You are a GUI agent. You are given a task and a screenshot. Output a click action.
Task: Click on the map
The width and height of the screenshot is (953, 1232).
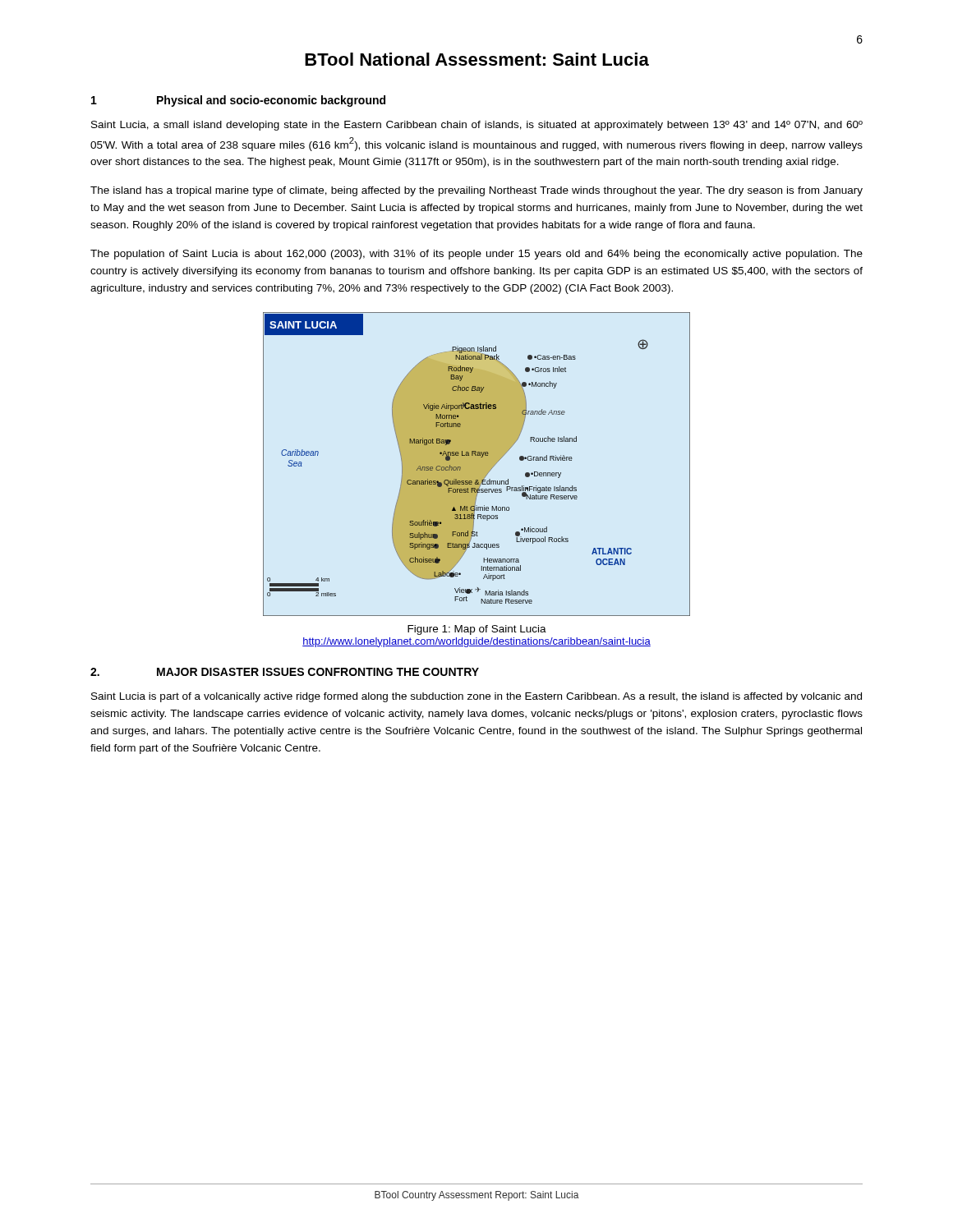point(476,464)
